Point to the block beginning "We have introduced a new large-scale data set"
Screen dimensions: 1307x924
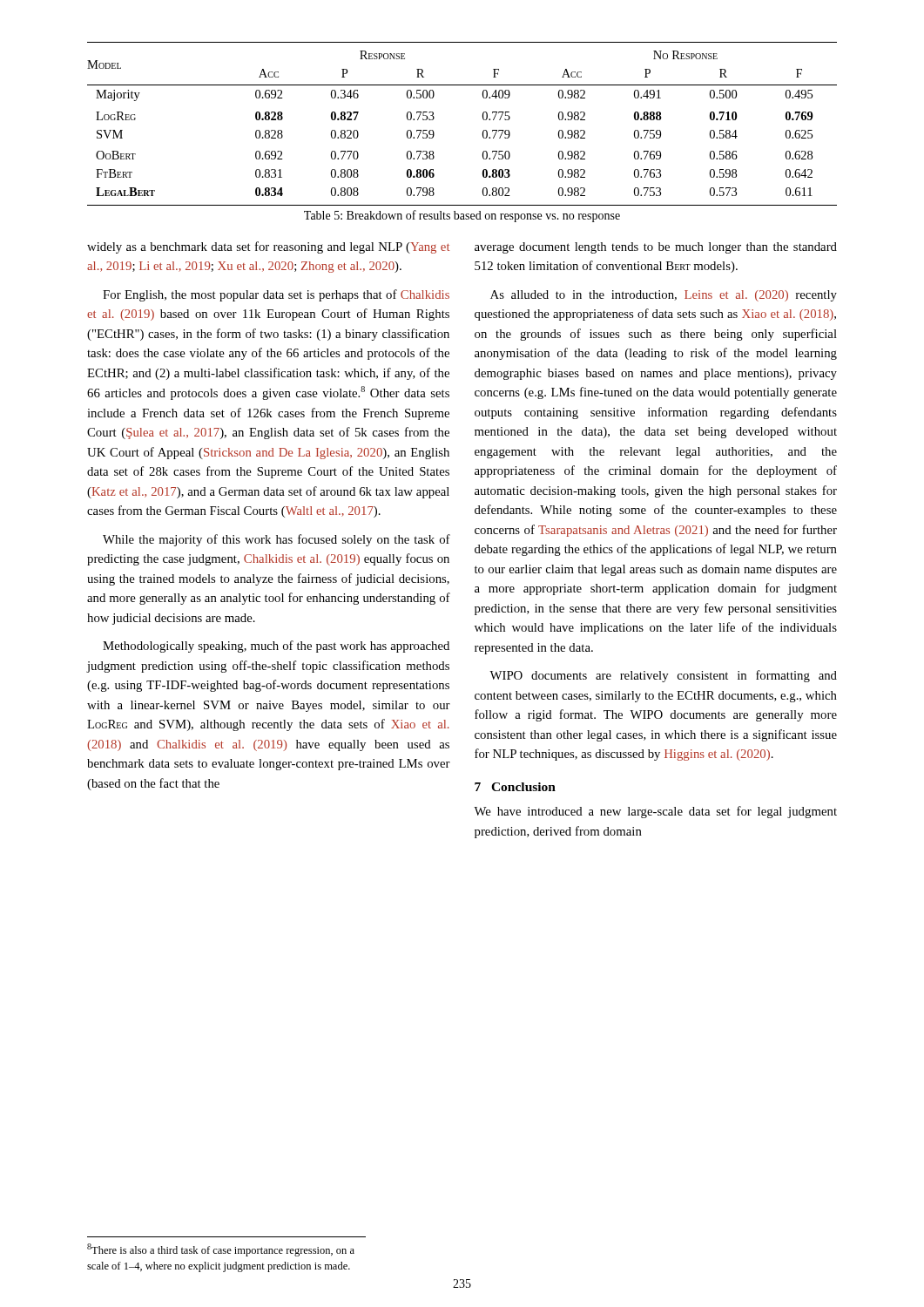pos(656,821)
